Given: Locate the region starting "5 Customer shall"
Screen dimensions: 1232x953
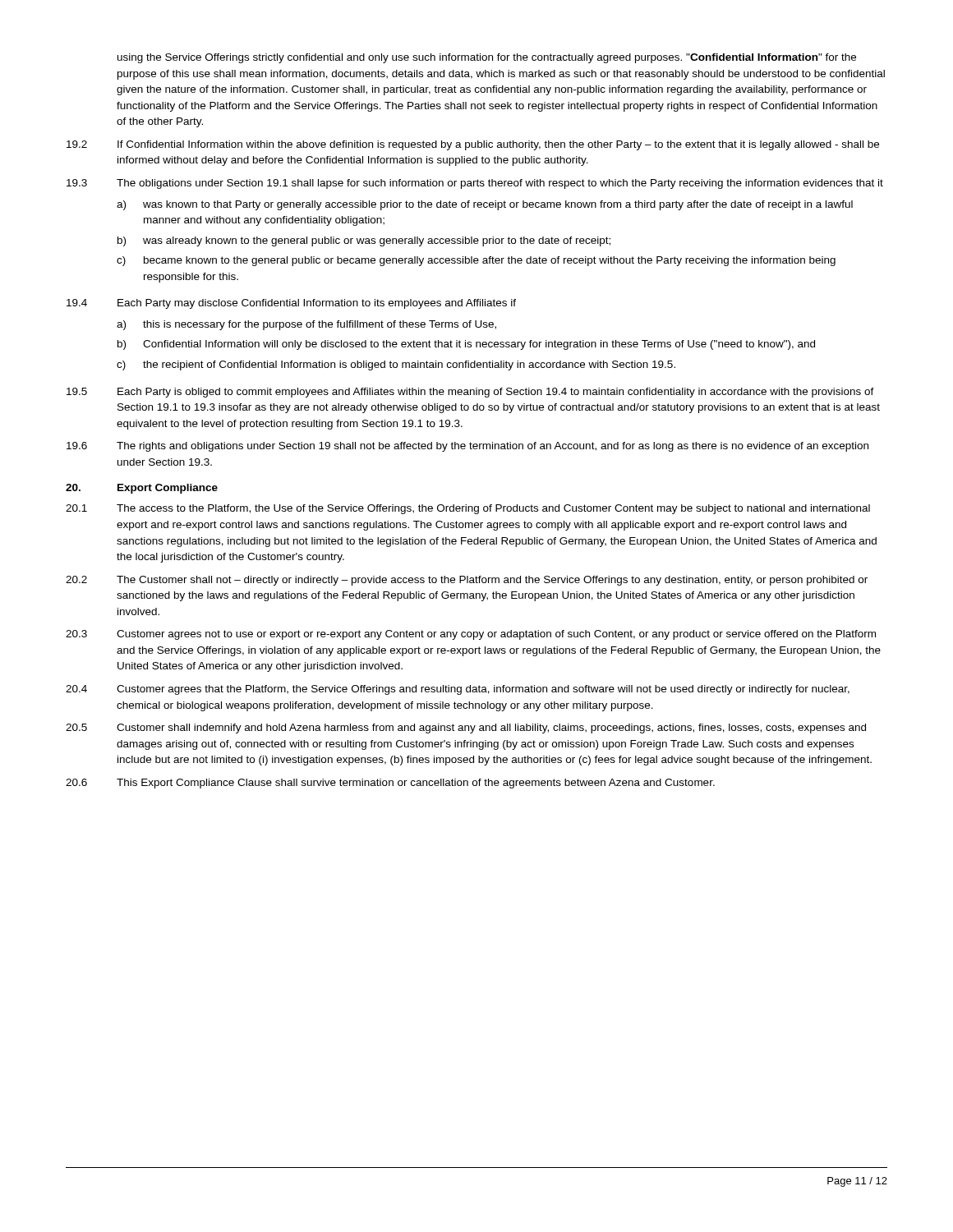Looking at the screenshot, I should [x=476, y=744].
